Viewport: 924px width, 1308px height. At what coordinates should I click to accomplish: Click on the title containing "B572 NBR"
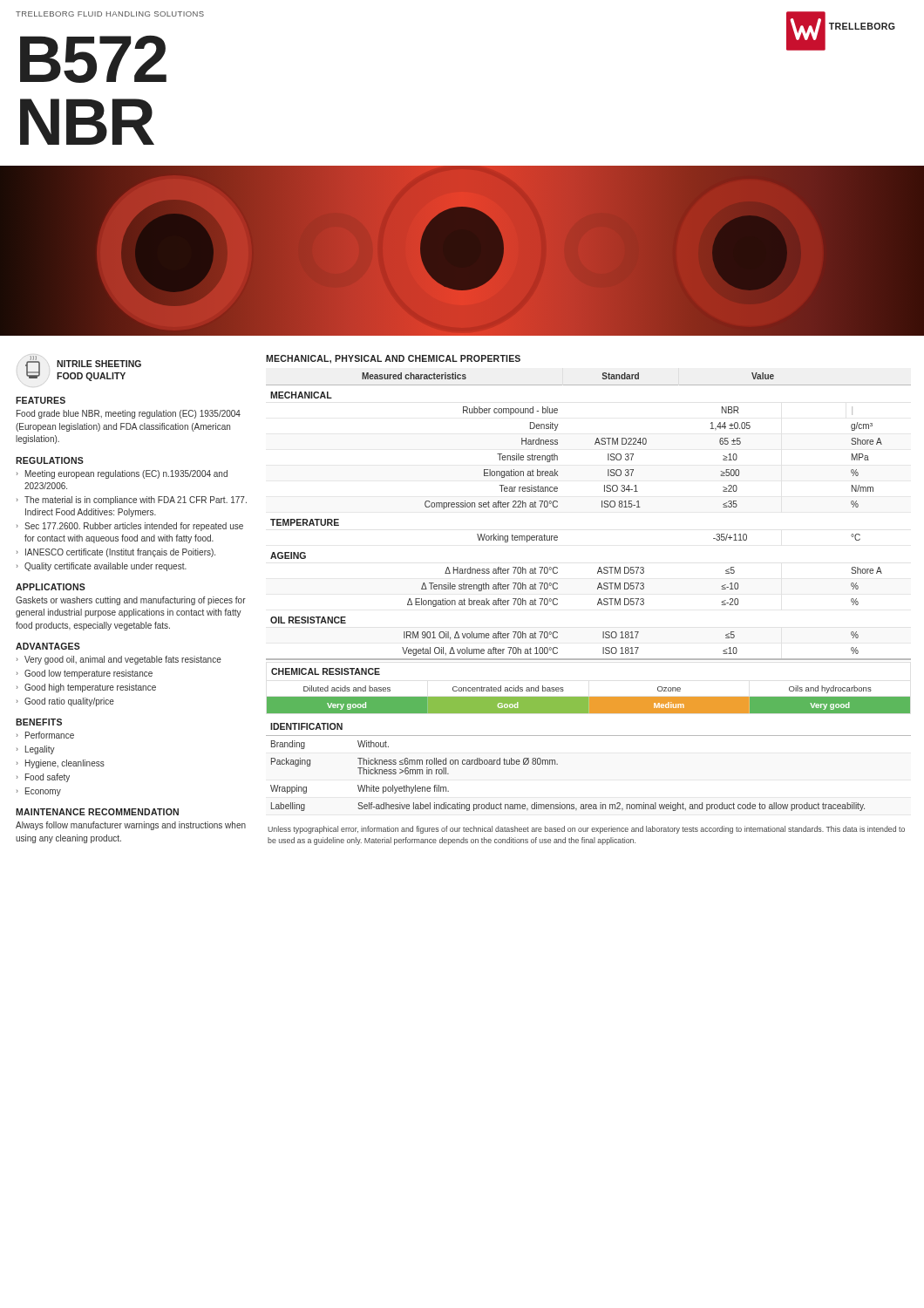[x=91, y=91]
